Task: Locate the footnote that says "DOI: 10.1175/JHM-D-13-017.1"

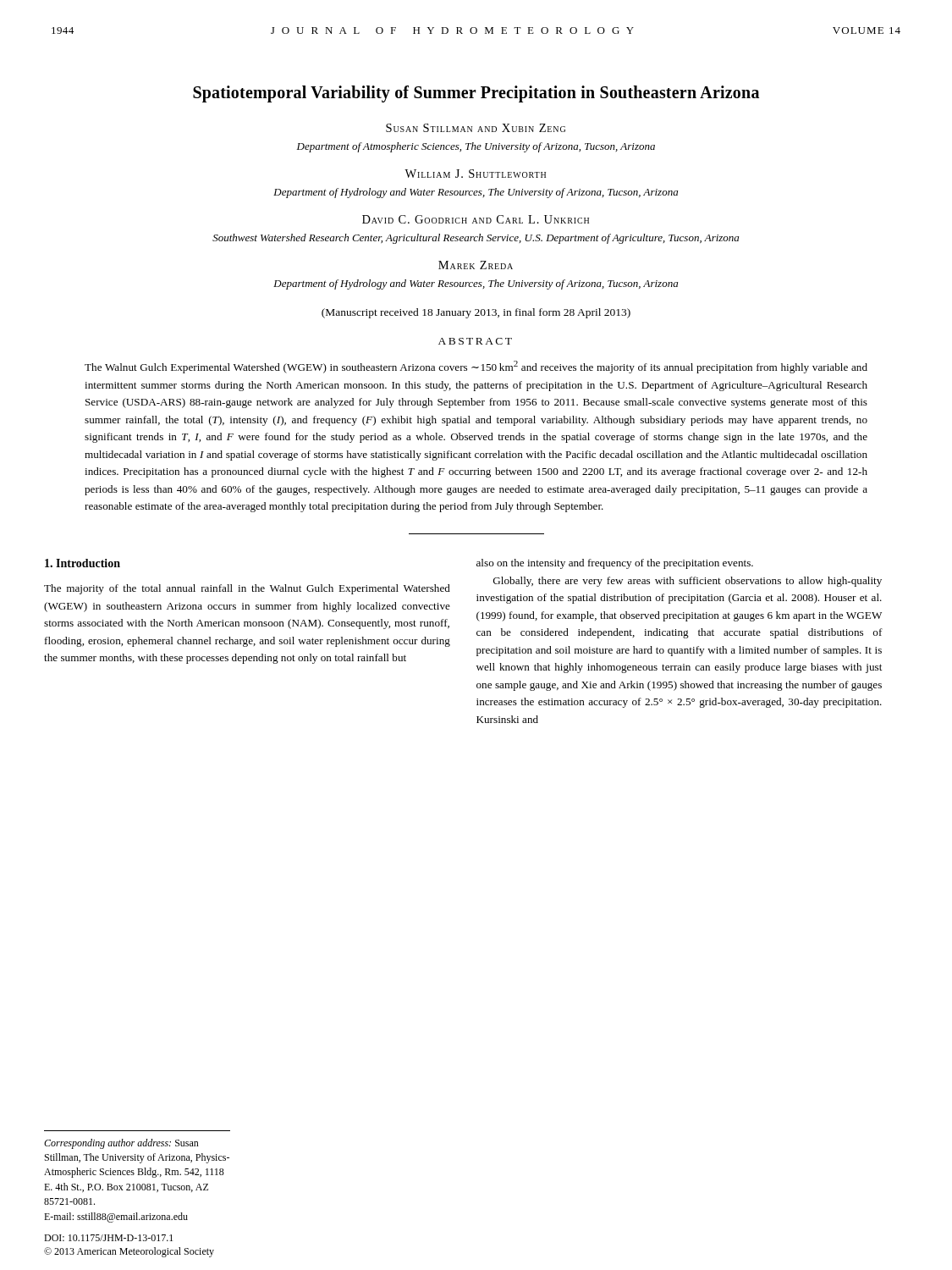Action: pyautogui.click(x=109, y=1238)
